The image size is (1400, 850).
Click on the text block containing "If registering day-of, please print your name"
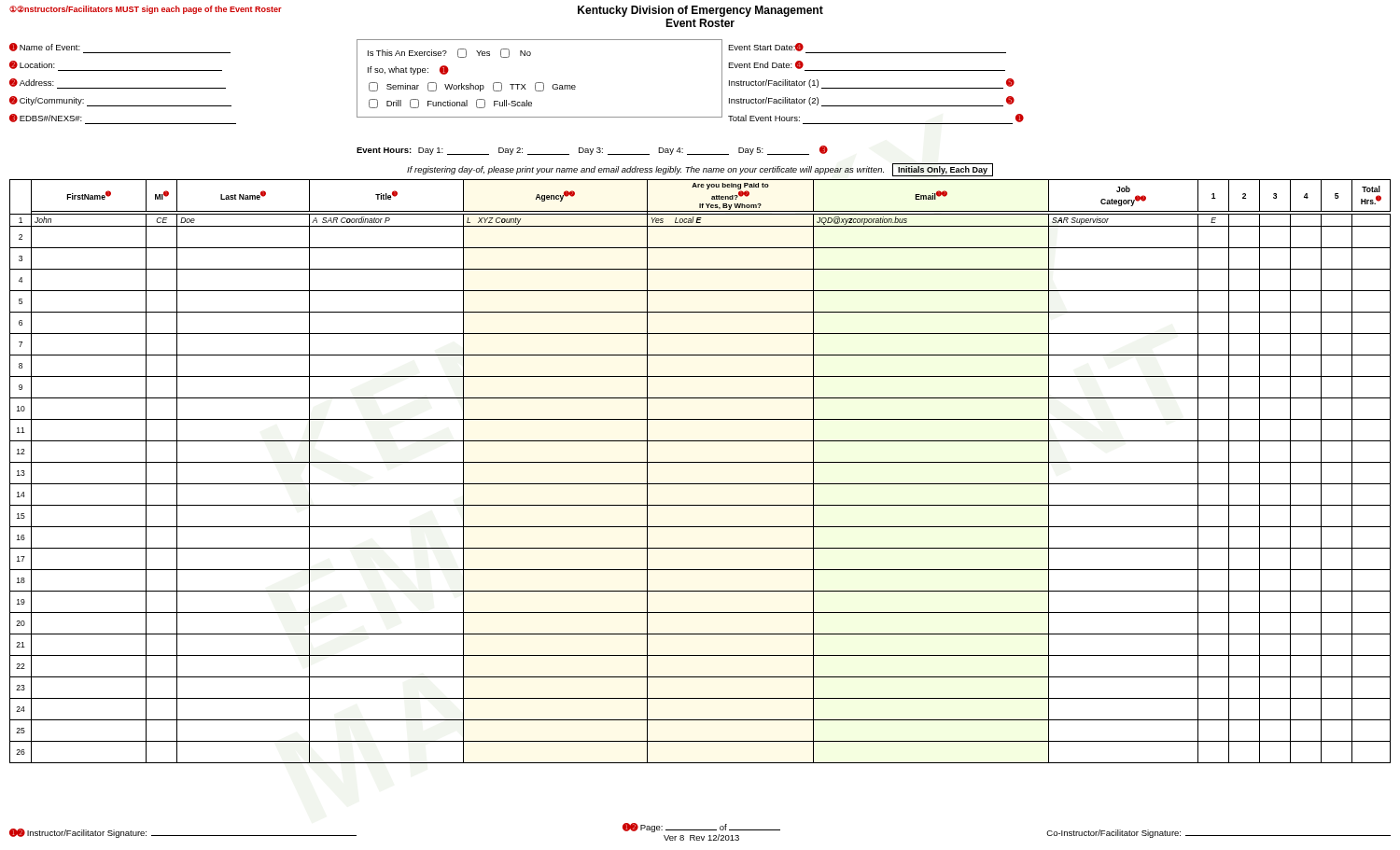(700, 170)
